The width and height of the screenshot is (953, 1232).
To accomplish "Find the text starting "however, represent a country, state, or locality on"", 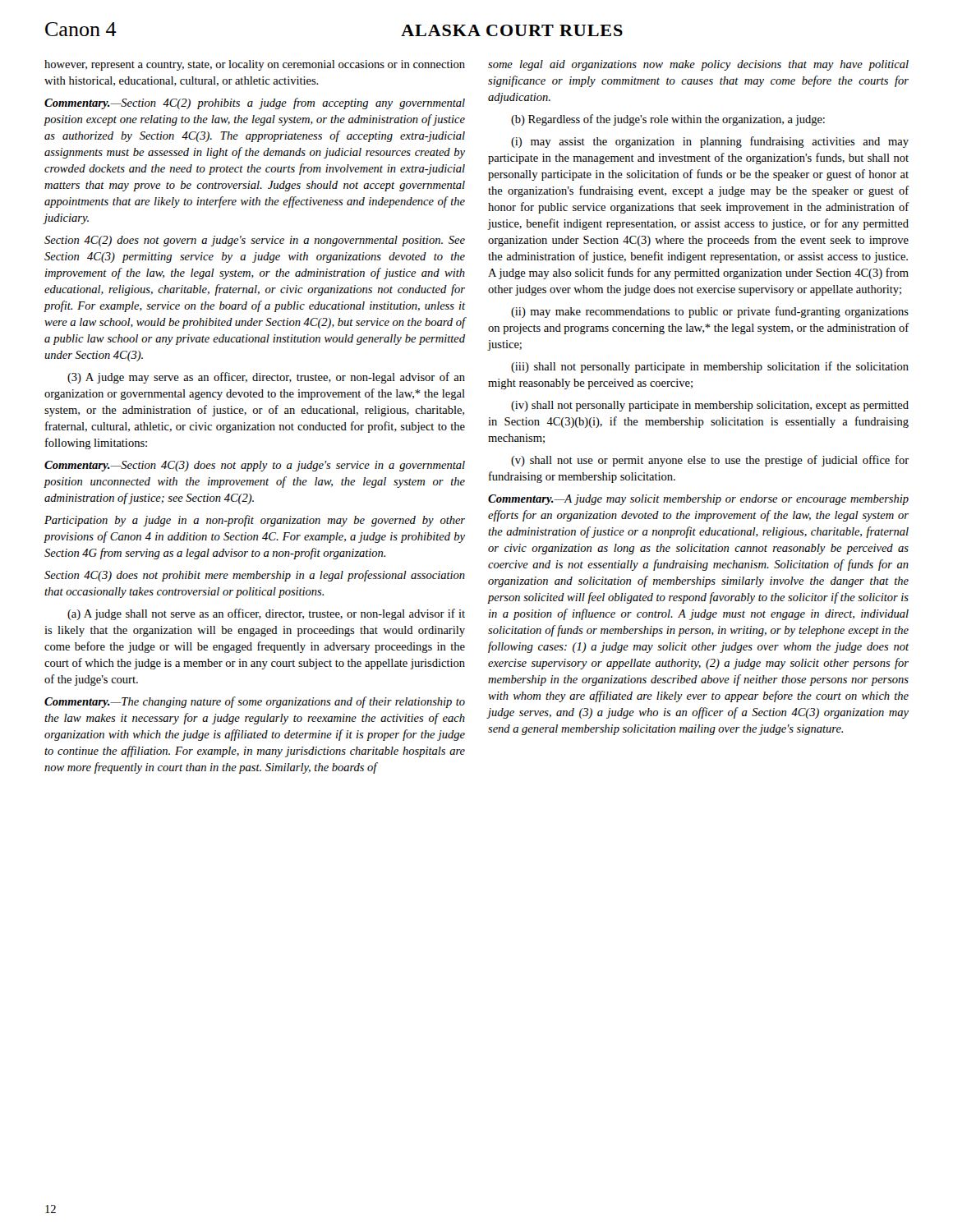I will point(255,72).
